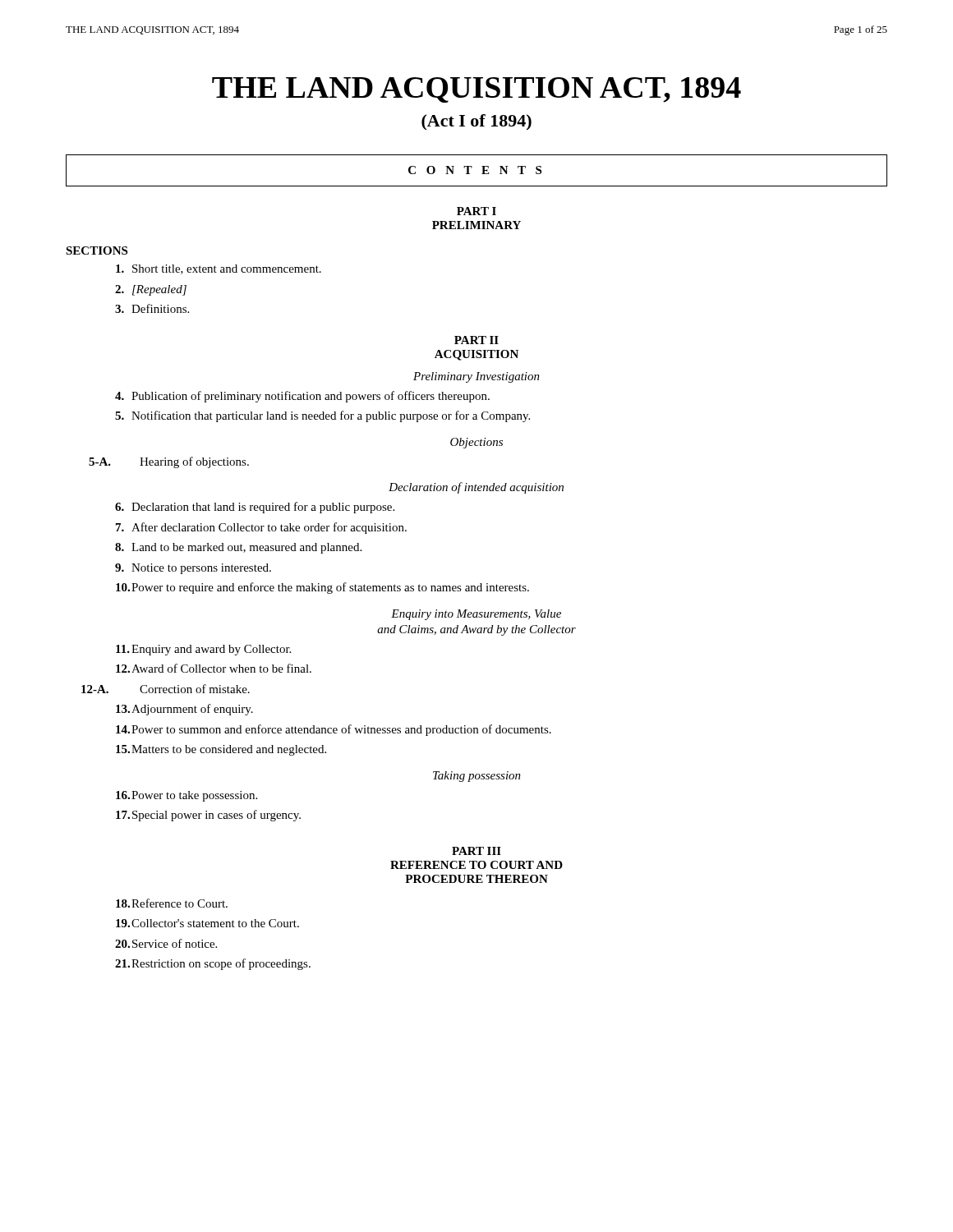Find the passage starting "14. Power to summon and"
Screen dimensions: 1232x953
point(476,729)
